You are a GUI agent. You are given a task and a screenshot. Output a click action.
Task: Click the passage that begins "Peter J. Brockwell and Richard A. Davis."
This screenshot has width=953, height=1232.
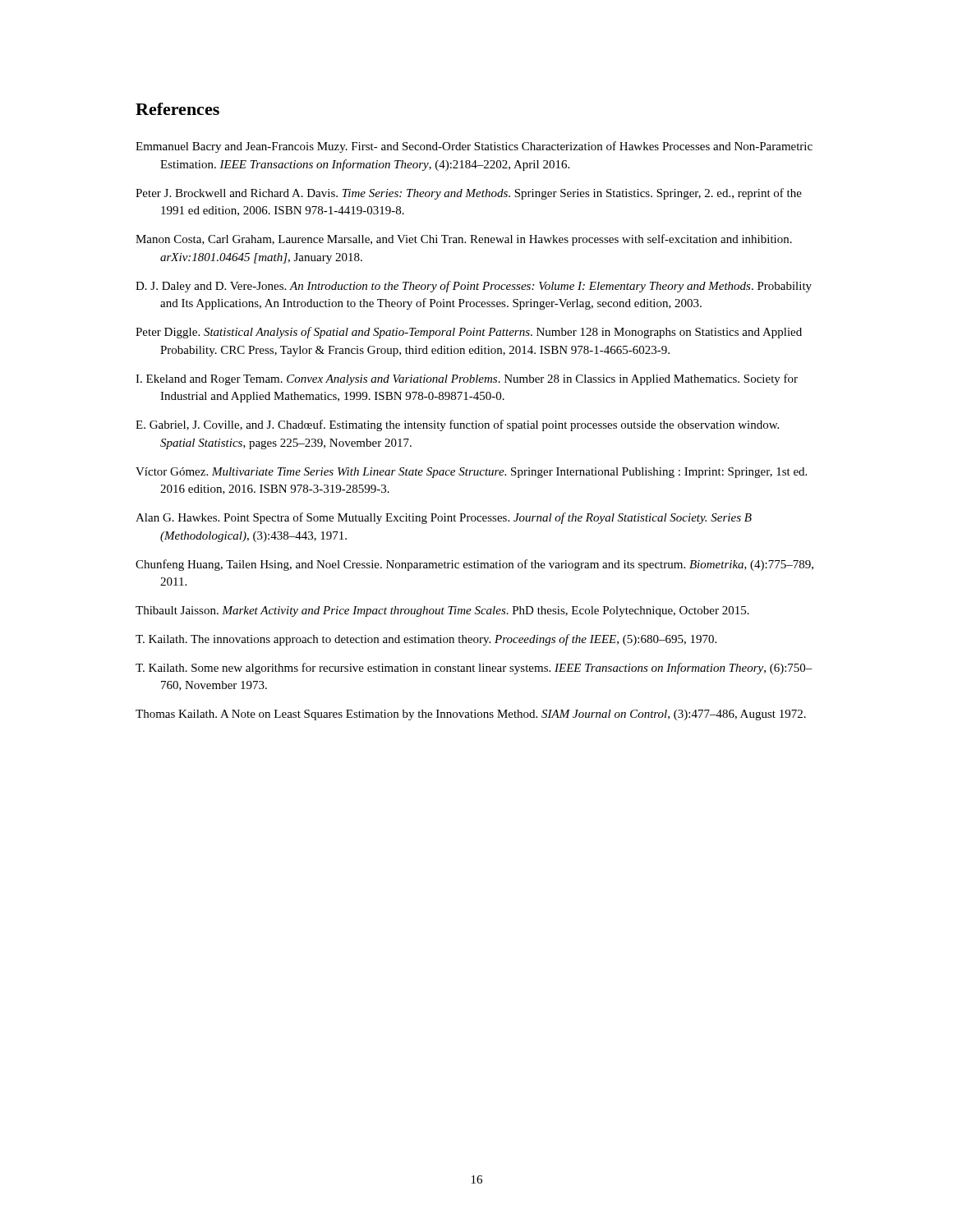coord(469,202)
